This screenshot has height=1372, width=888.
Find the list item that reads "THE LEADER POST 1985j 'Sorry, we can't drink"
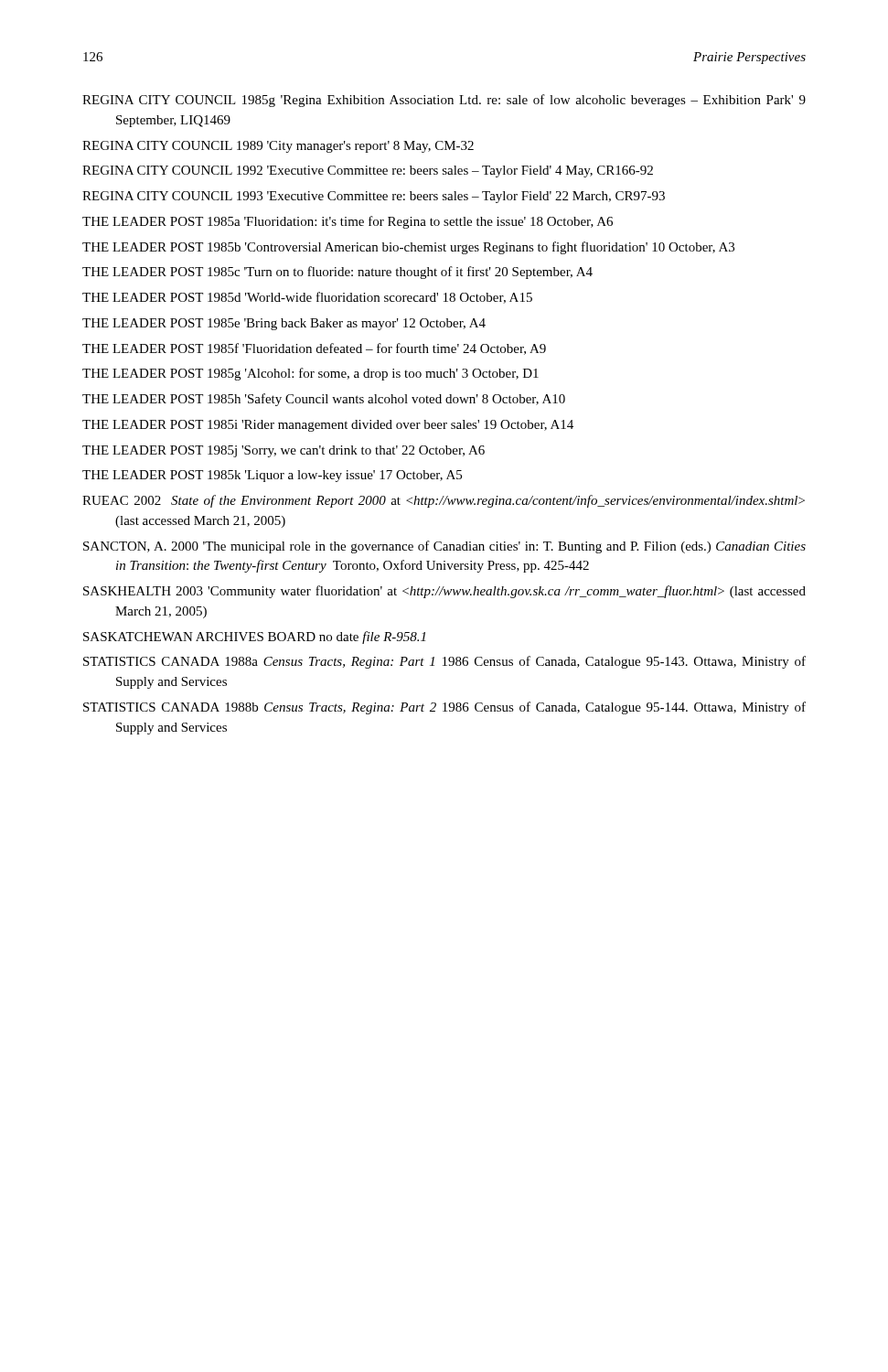click(284, 450)
